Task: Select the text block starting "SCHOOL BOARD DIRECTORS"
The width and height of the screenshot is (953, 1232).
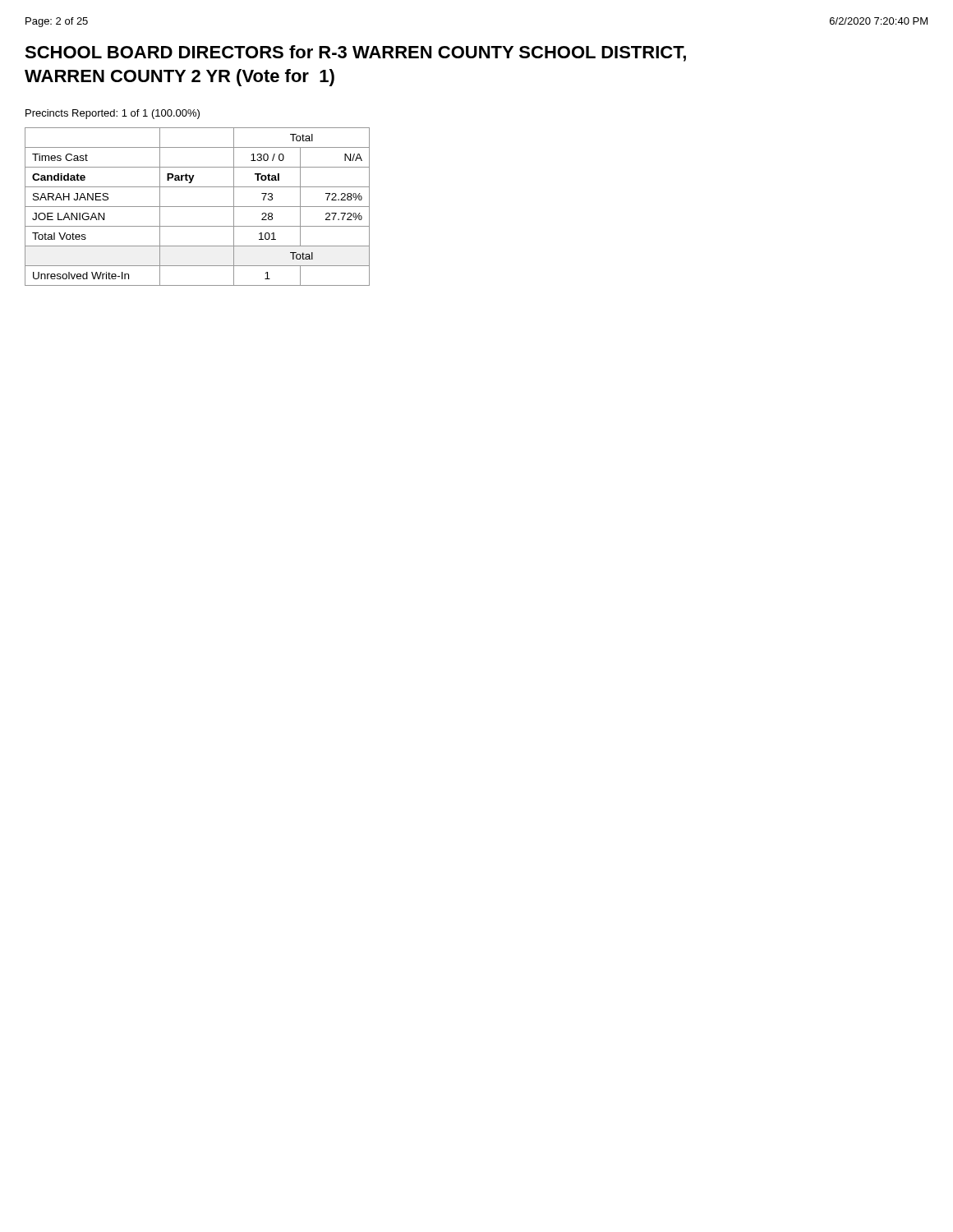Action: click(x=476, y=65)
